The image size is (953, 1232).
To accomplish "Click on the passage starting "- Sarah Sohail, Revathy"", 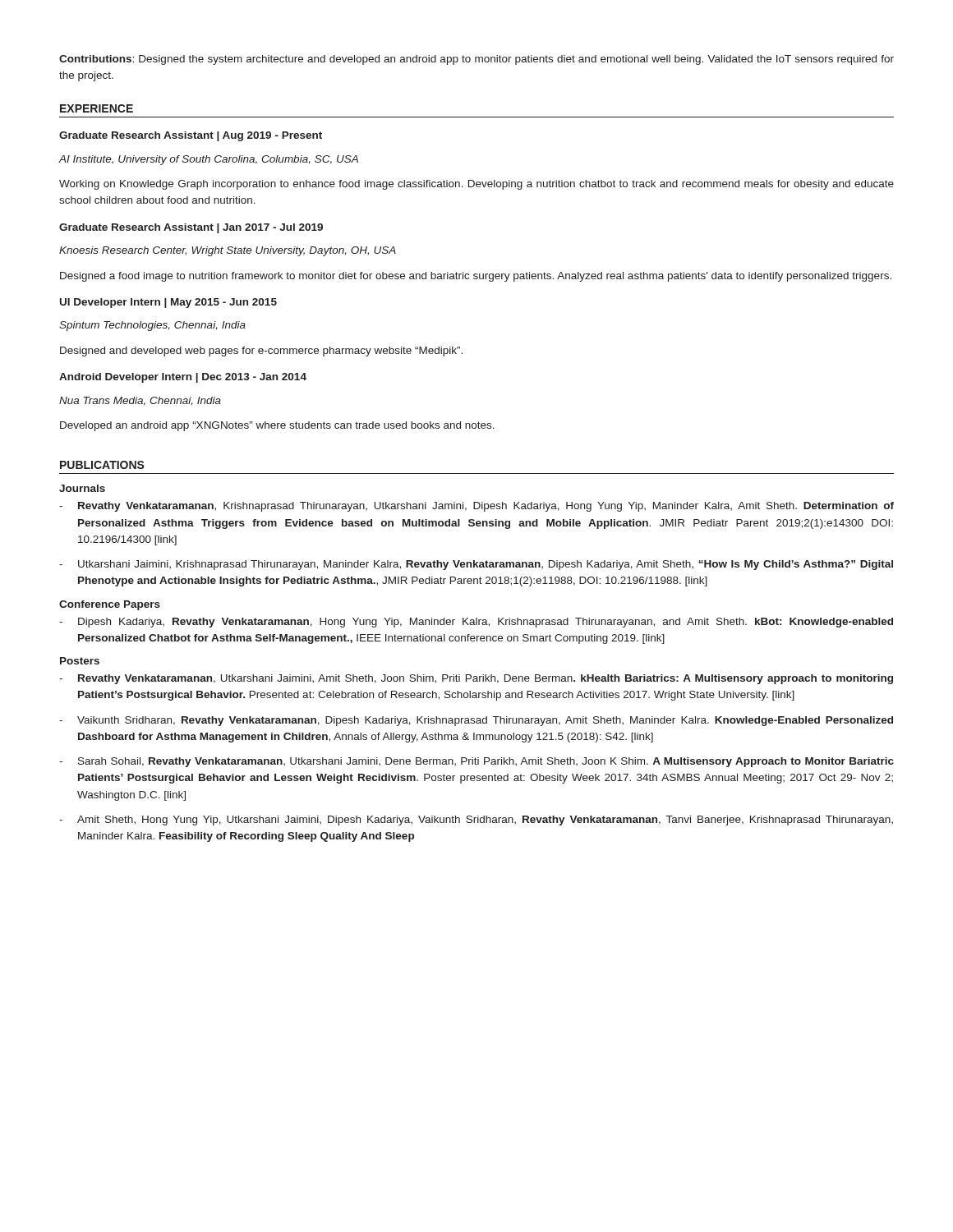I will pyautogui.click(x=476, y=778).
